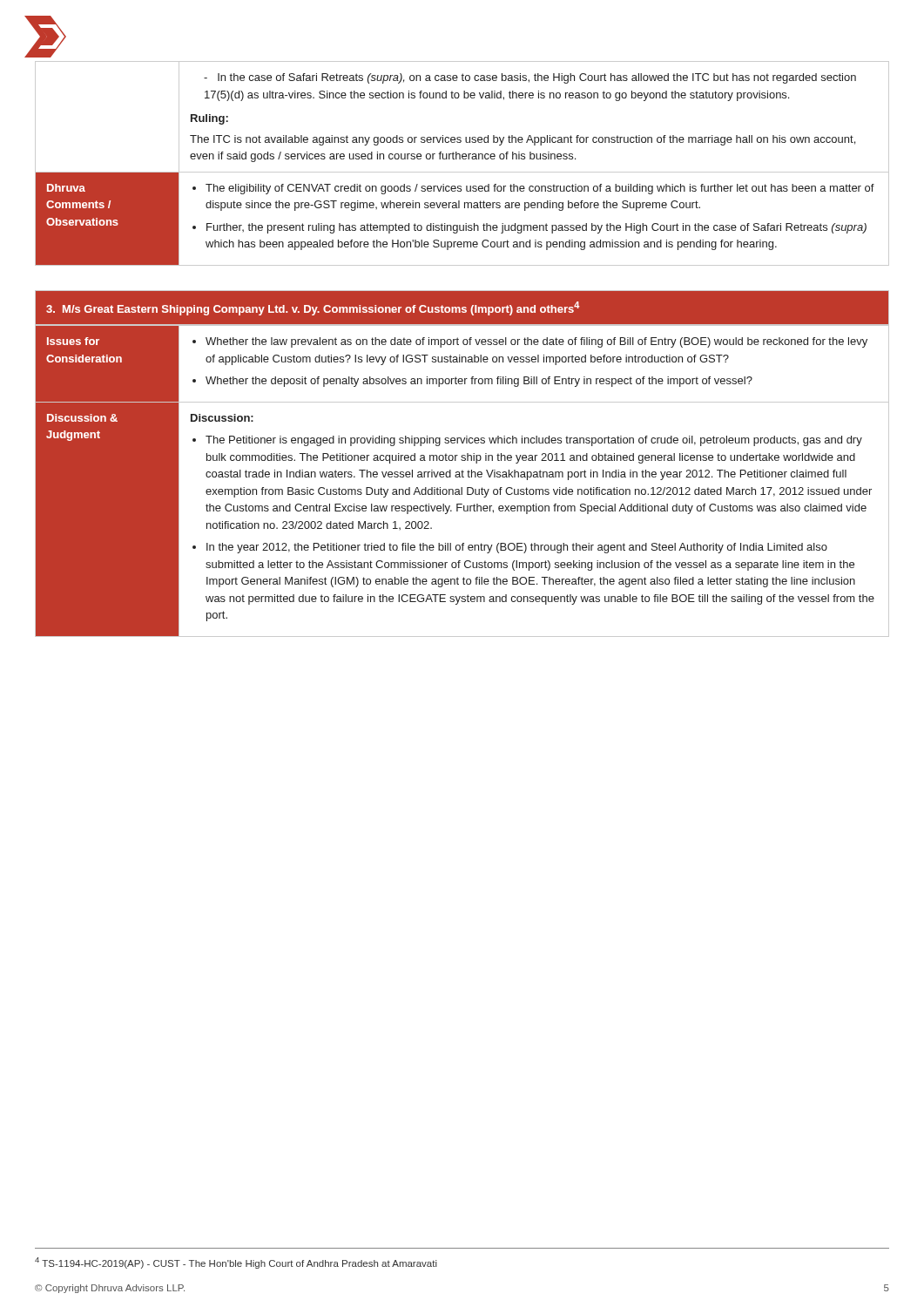Click on the table containing "In the case of"
Image resolution: width=924 pixels, height=1307 pixels.
[x=462, y=163]
